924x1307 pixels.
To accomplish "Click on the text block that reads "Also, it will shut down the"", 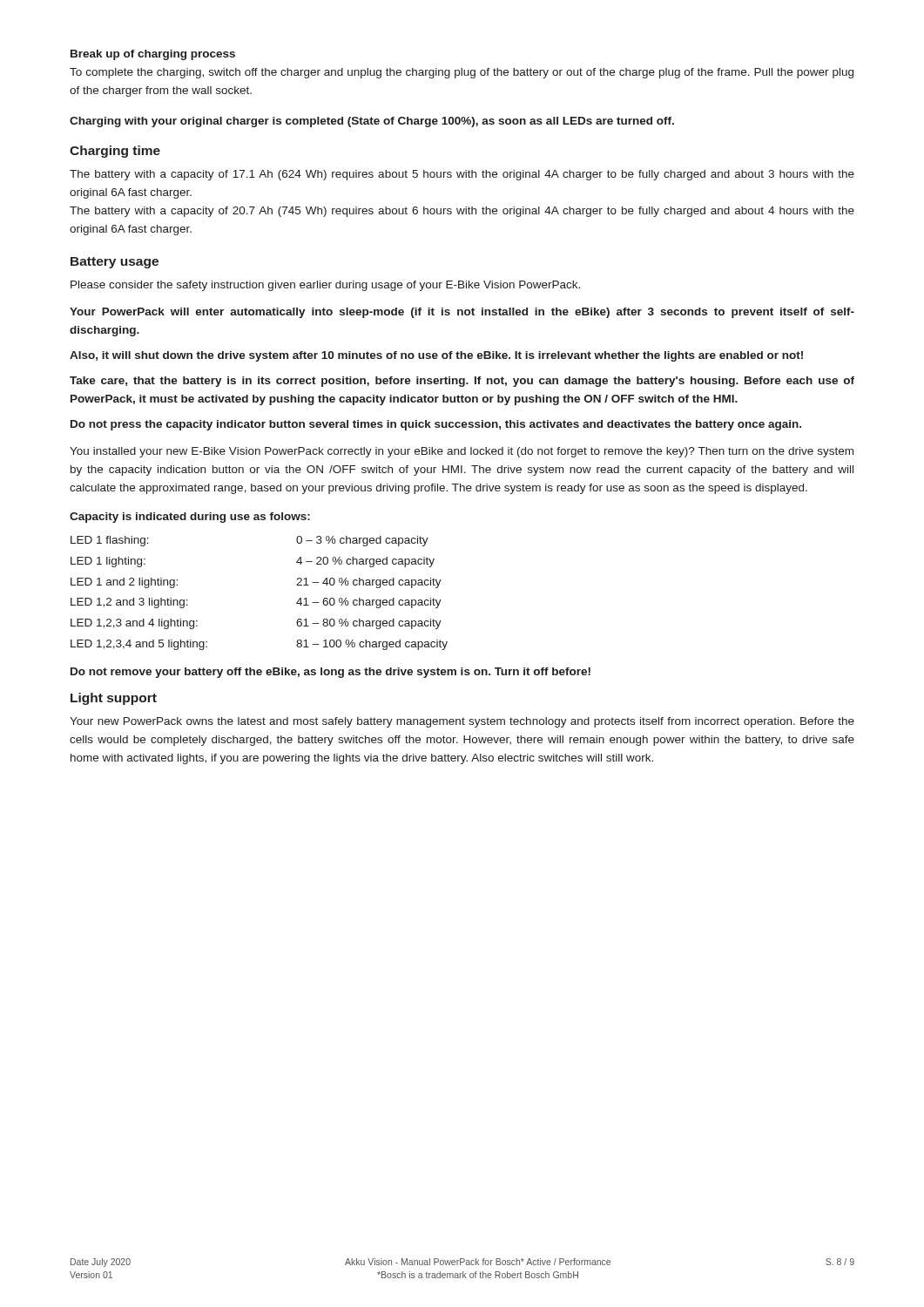I will point(437,355).
